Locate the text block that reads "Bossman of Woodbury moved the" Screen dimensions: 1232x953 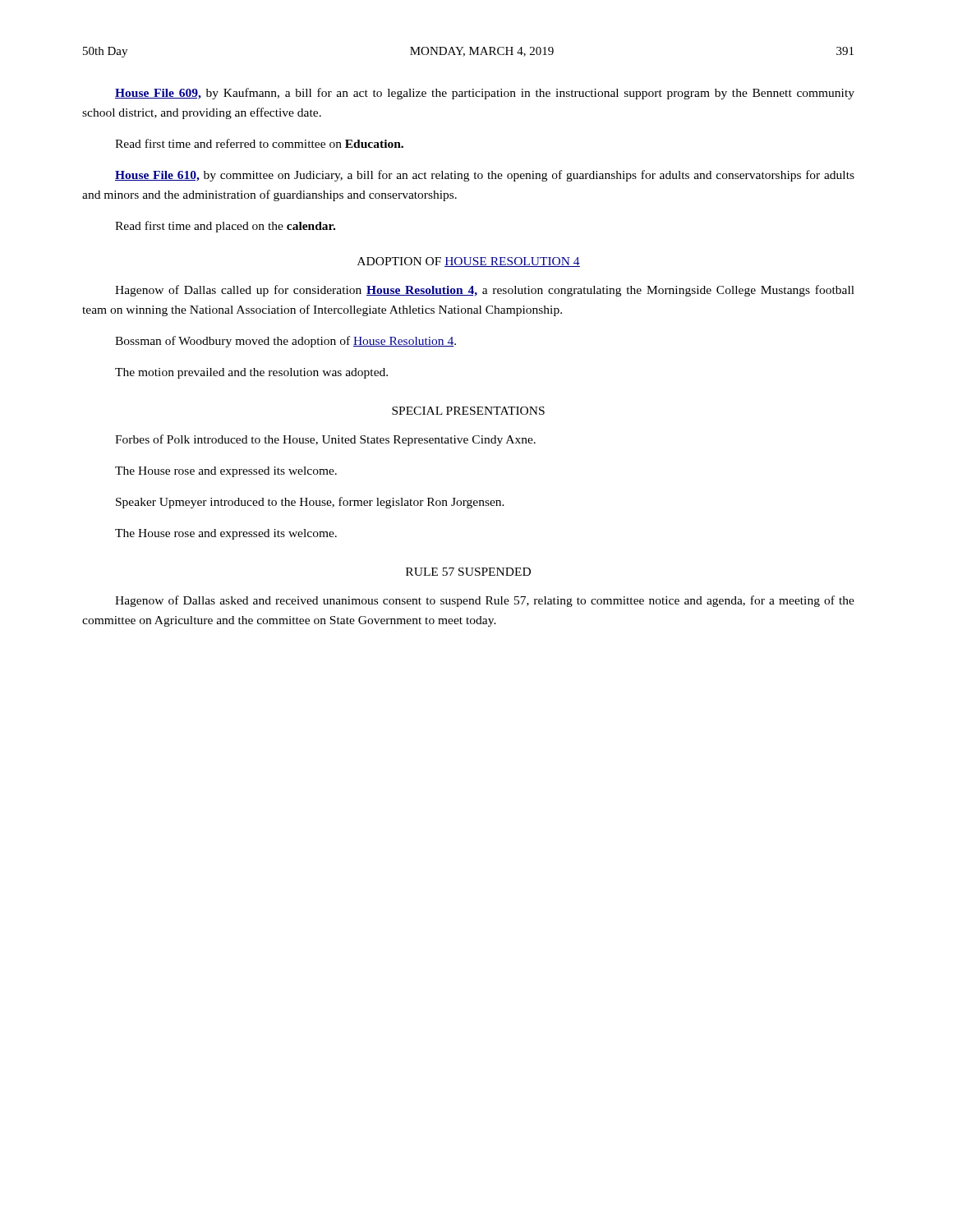(286, 341)
